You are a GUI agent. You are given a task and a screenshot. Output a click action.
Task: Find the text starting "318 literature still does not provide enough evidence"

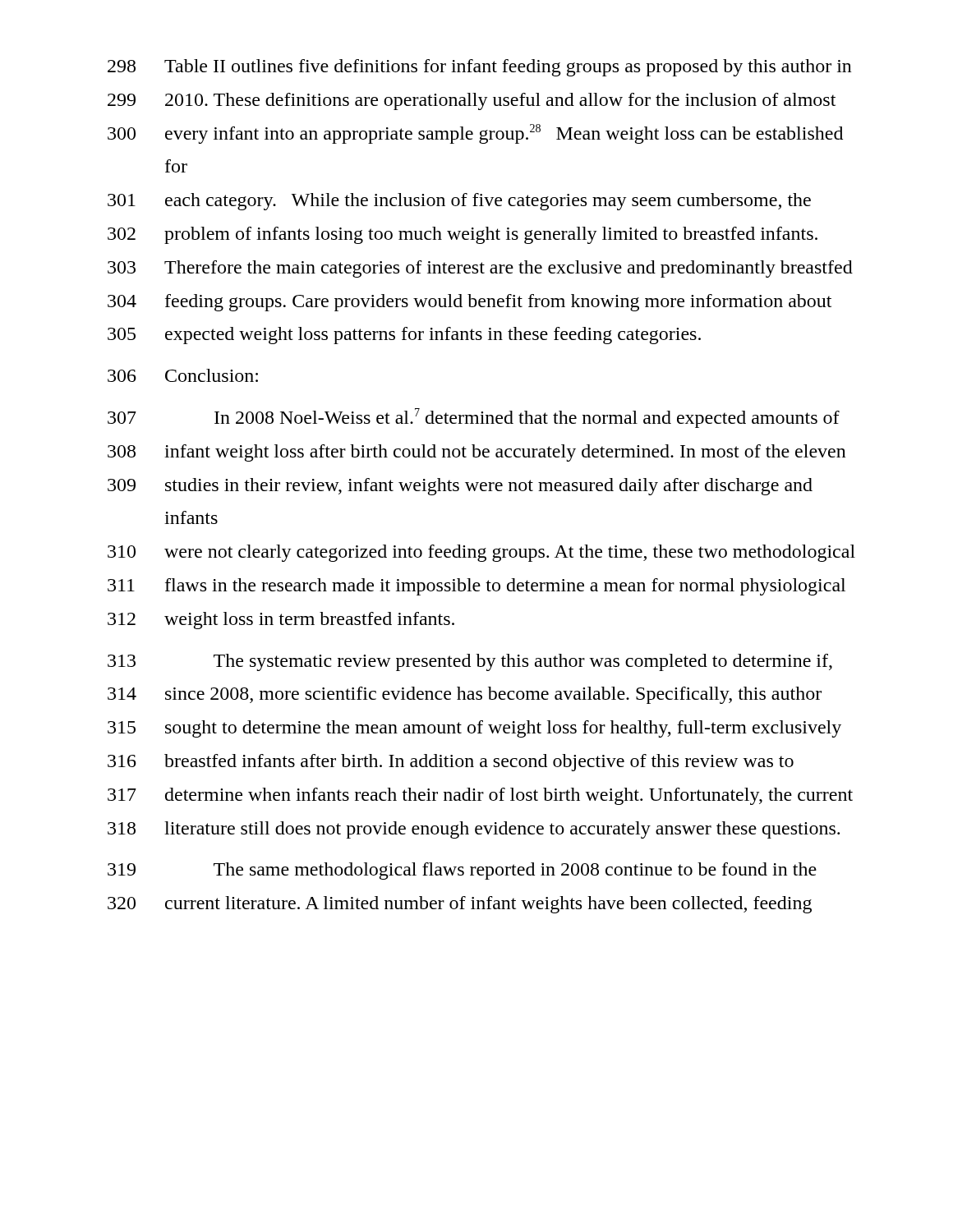(x=489, y=828)
